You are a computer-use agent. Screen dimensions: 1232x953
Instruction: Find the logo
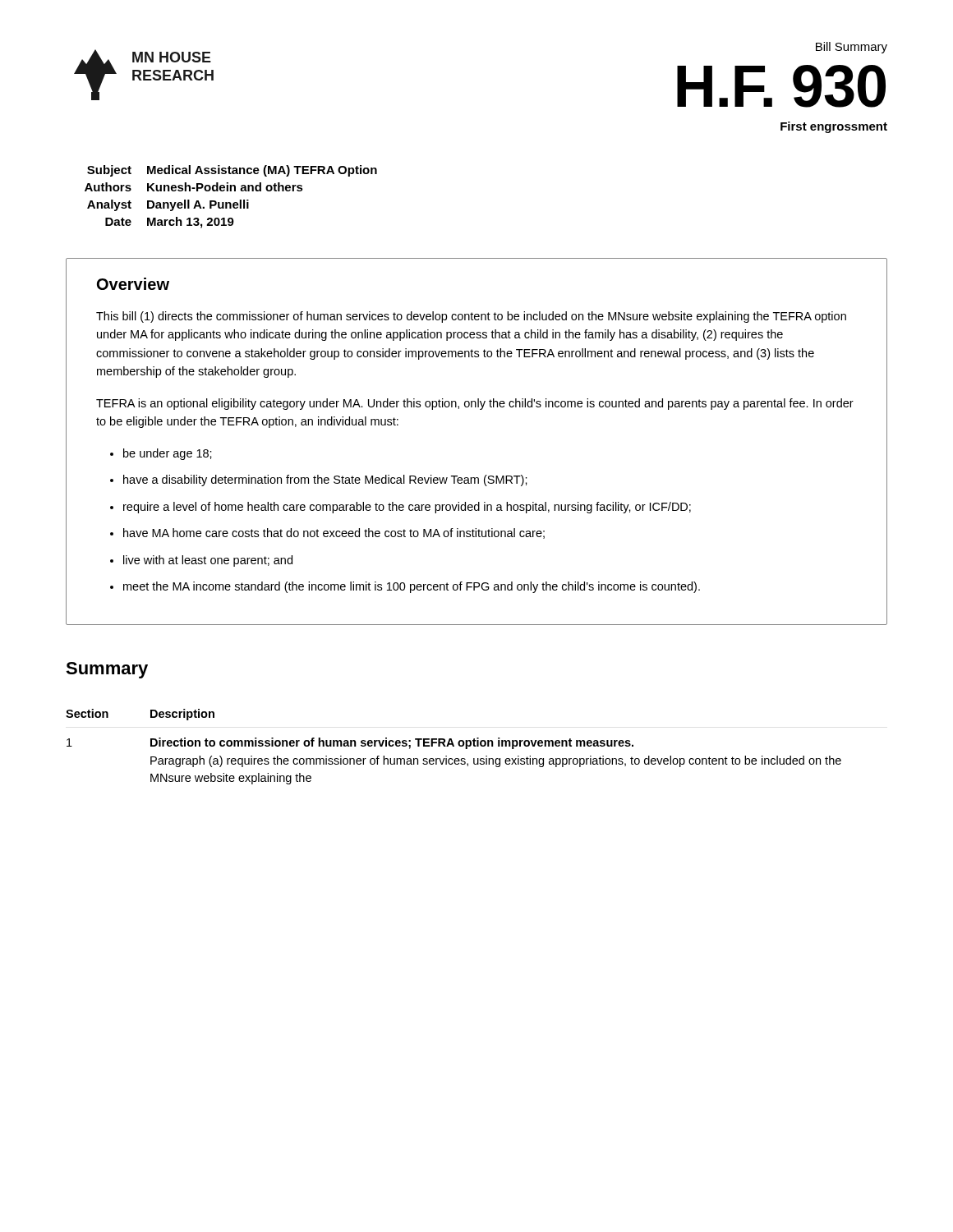point(140,72)
